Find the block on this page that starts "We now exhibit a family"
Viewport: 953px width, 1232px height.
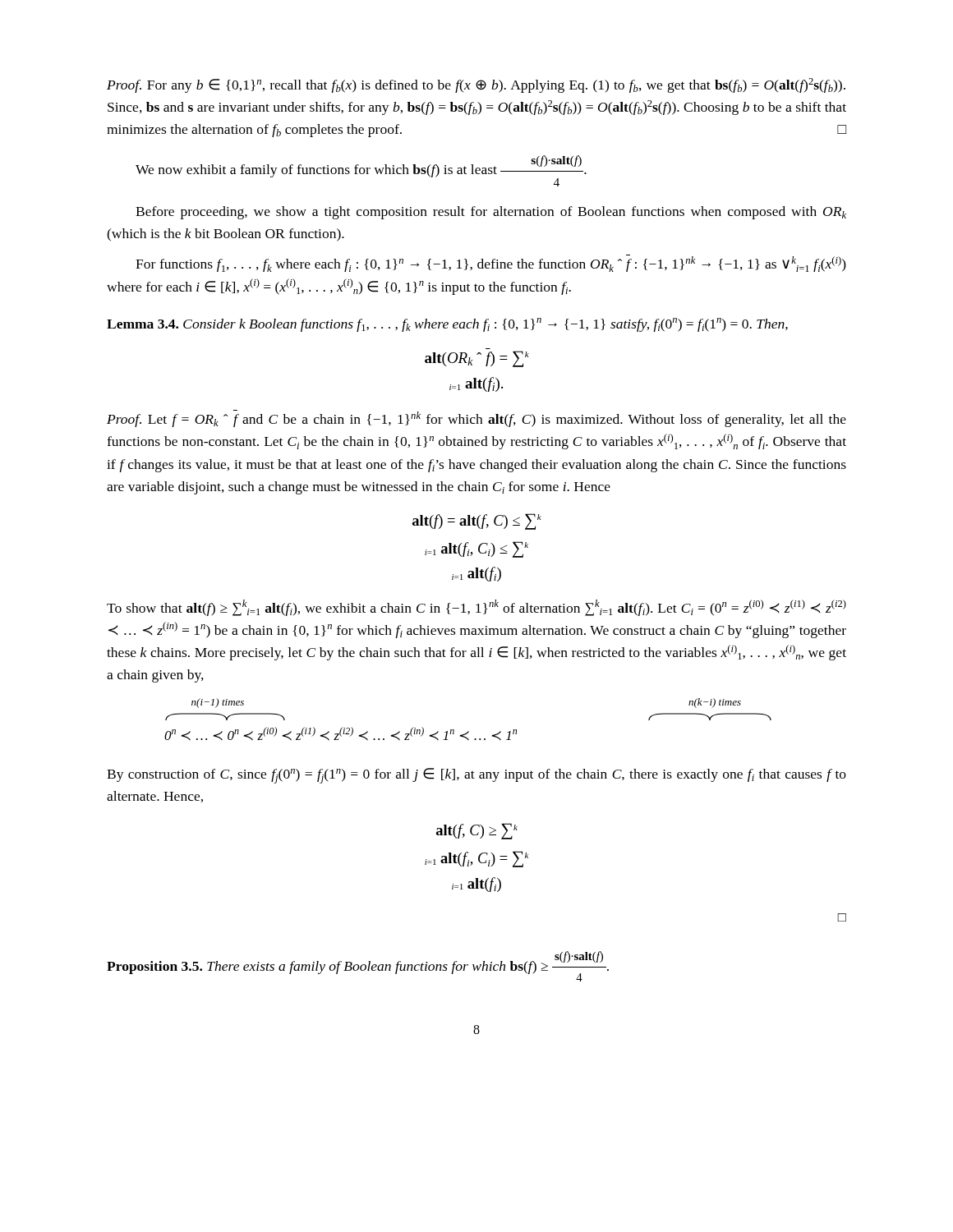click(476, 171)
